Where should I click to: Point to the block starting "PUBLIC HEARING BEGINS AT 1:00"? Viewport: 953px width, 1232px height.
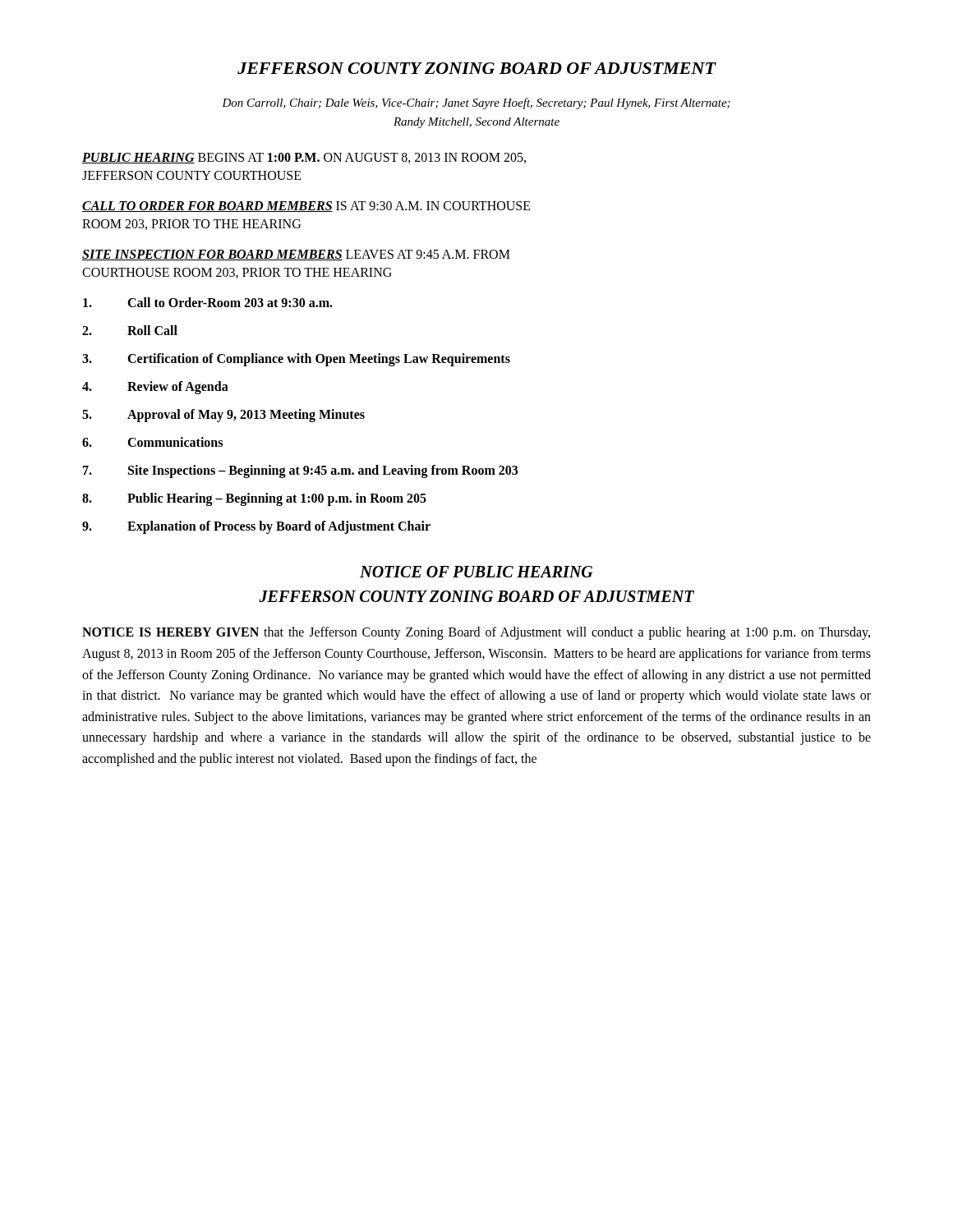tap(304, 167)
